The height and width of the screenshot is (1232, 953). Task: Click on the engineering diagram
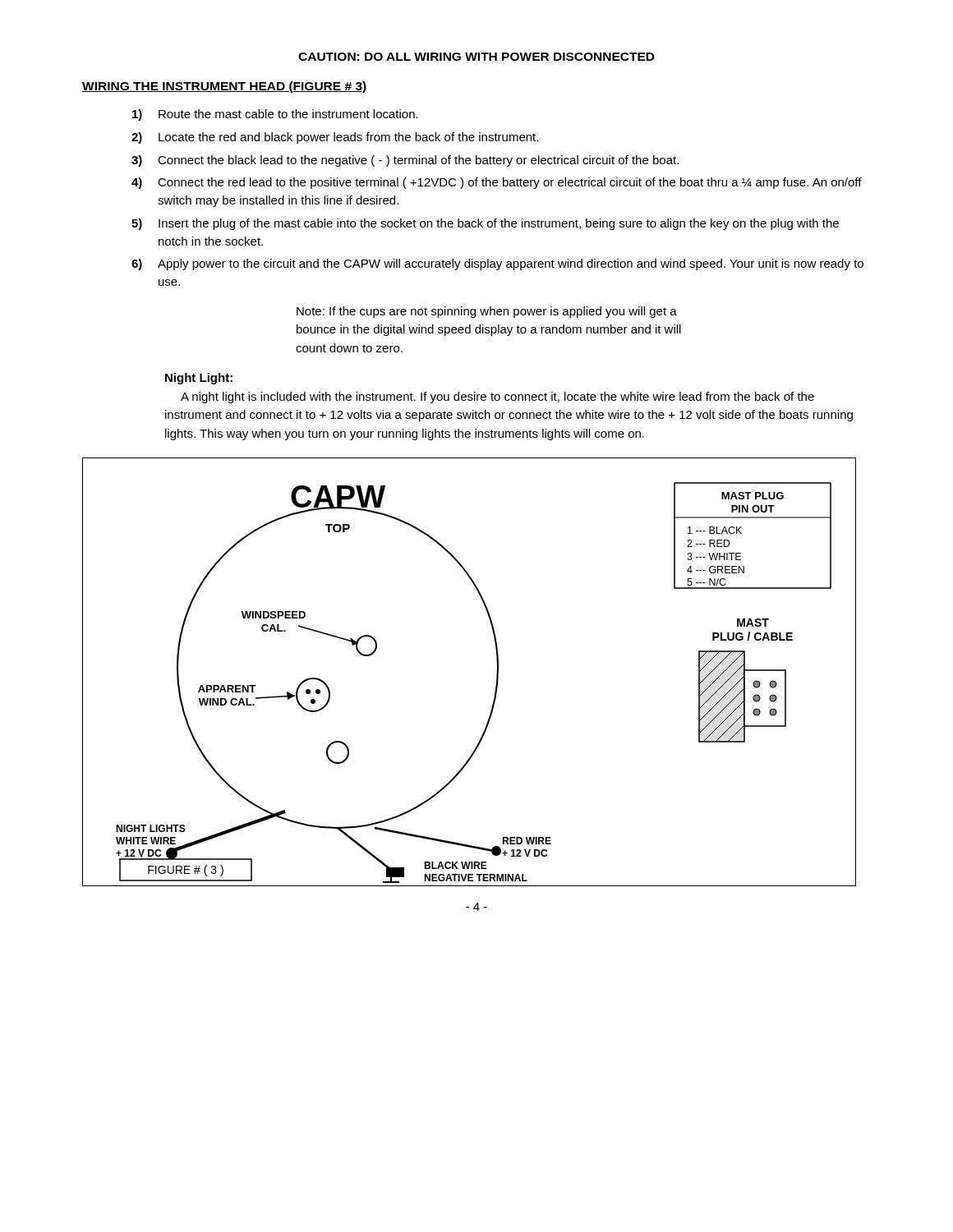pos(476,672)
